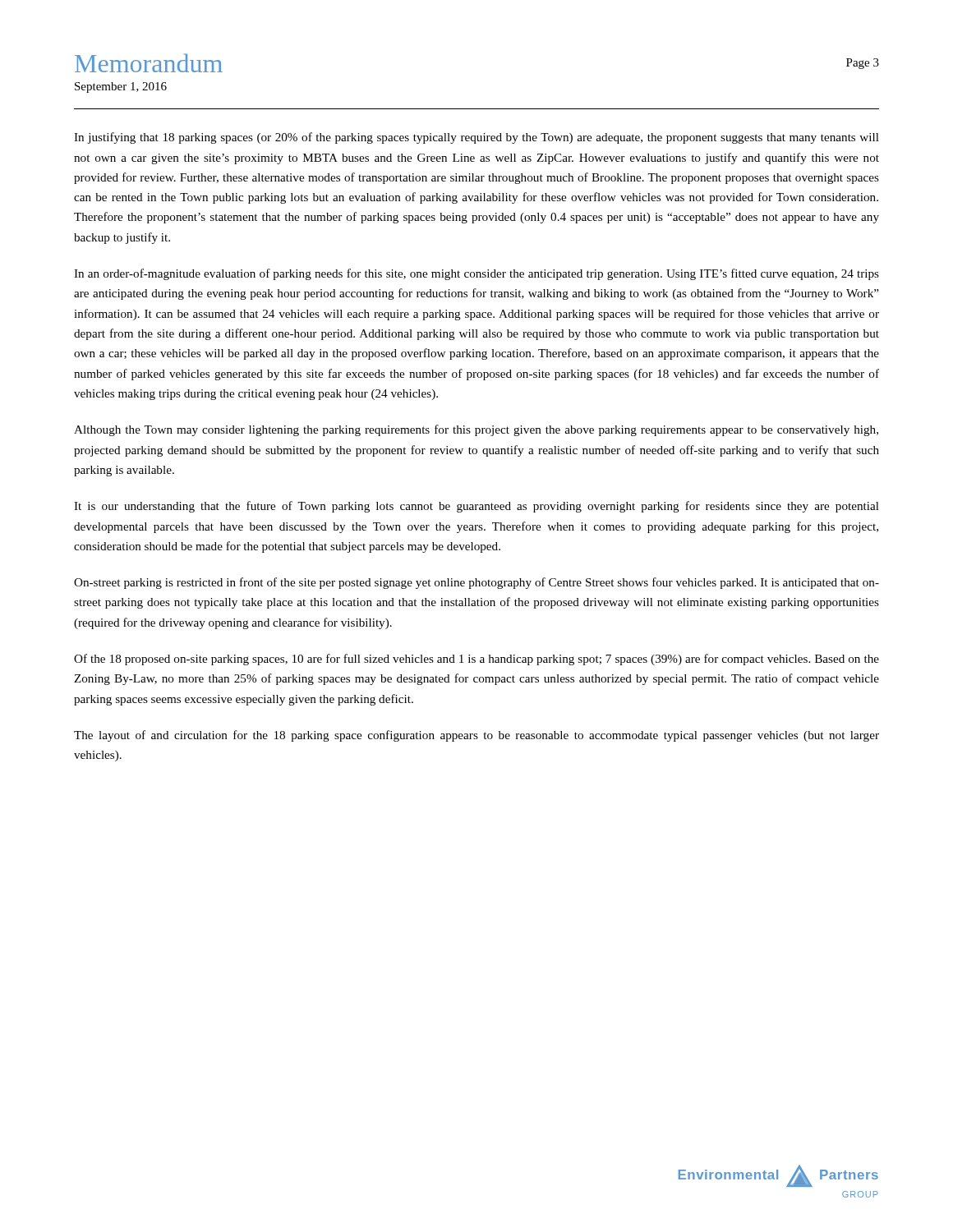Locate the text block containing "The layout of and circulation for the 18"

point(476,745)
